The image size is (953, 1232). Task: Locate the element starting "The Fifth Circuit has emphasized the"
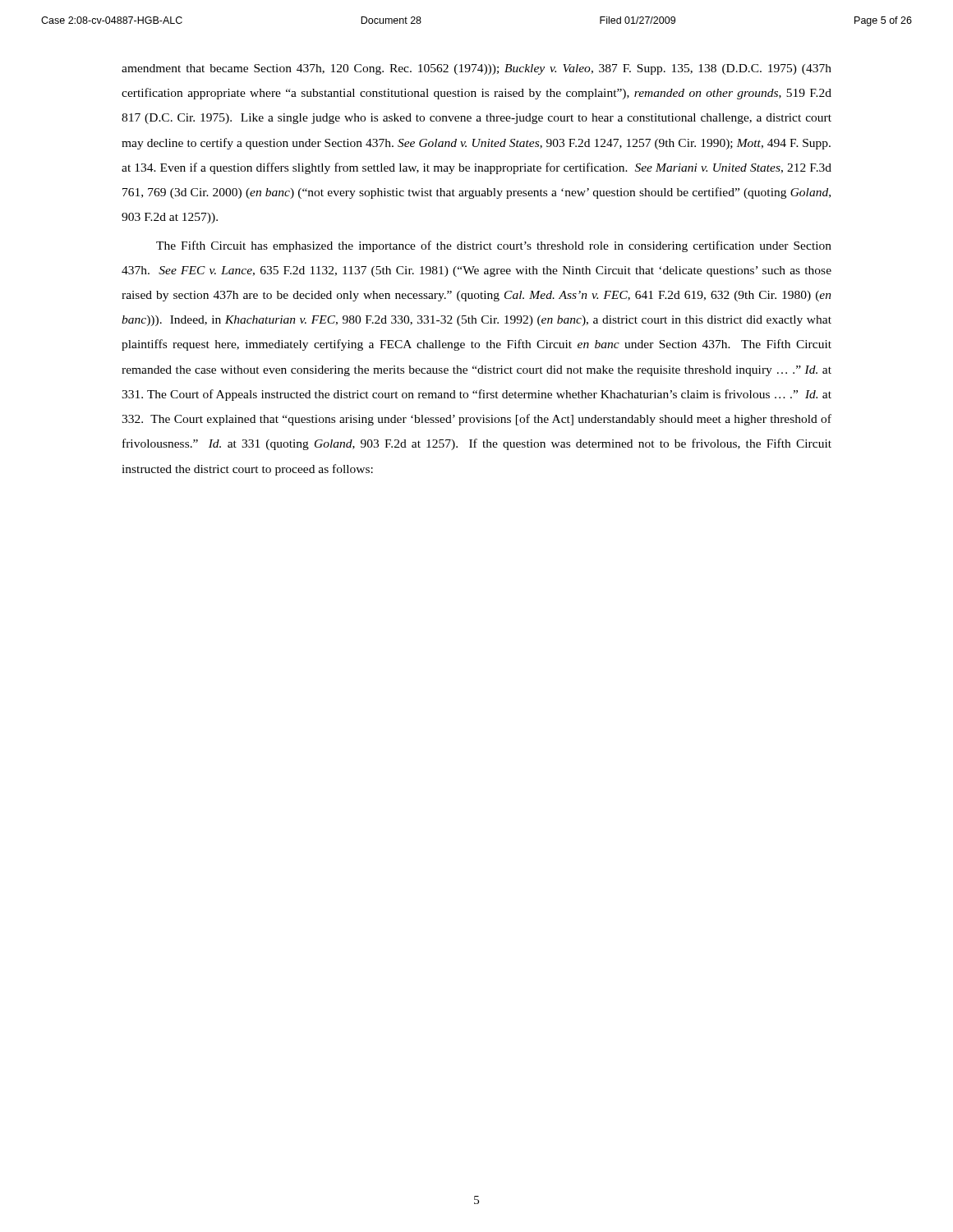pos(476,357)
